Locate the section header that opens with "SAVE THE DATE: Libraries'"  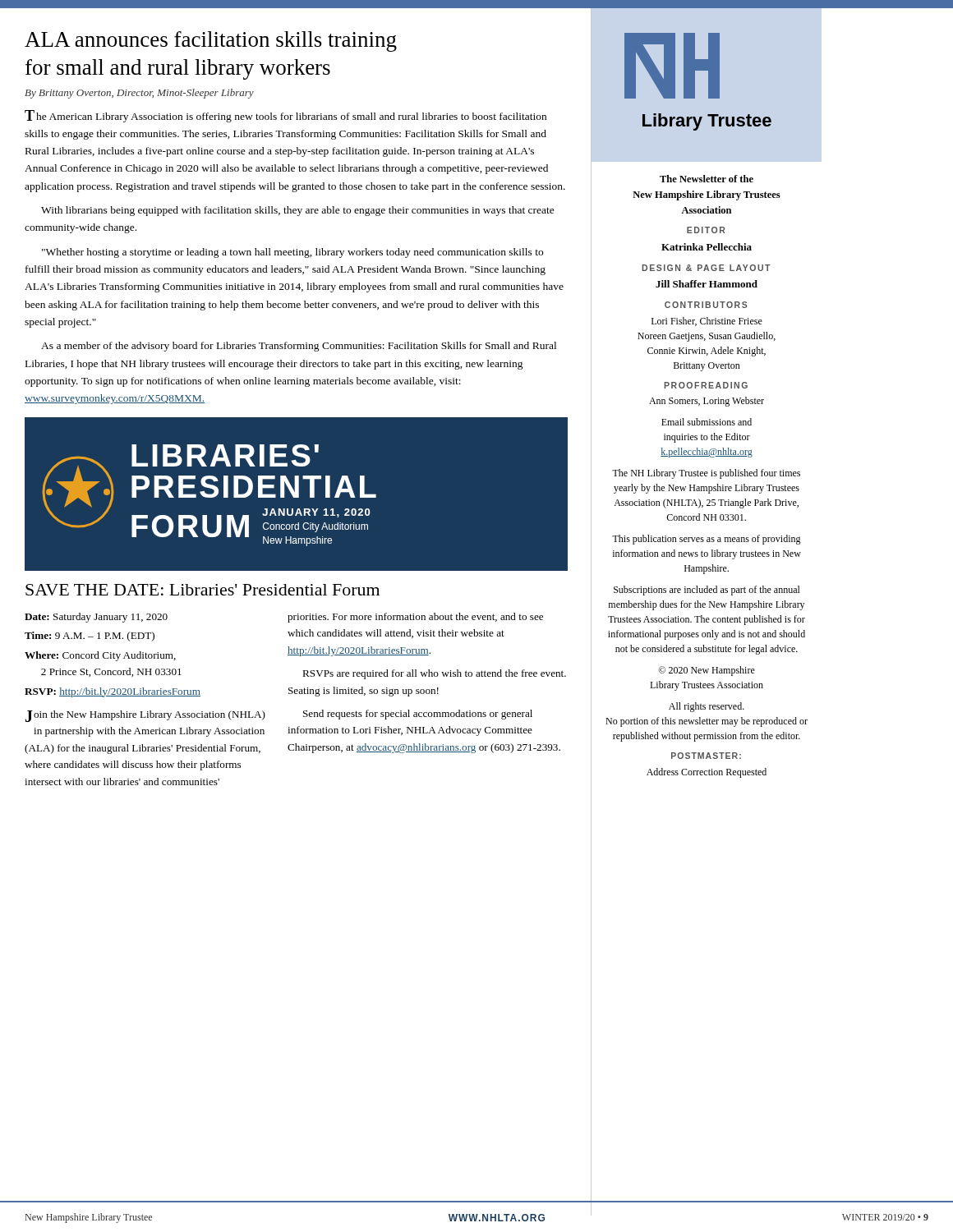point(202,589)
